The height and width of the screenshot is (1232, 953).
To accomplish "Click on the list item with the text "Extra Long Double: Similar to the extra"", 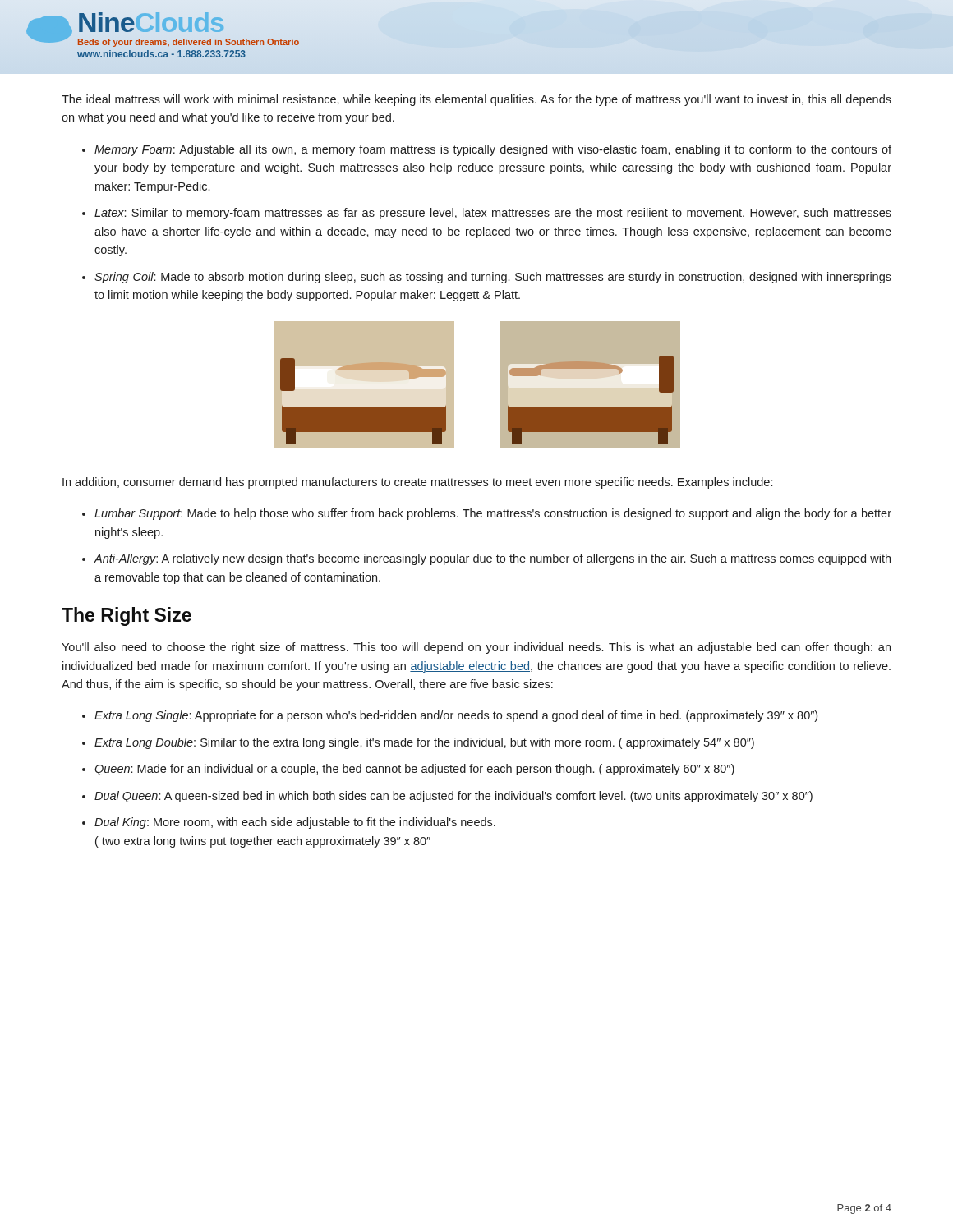I will tap(425, 742).
